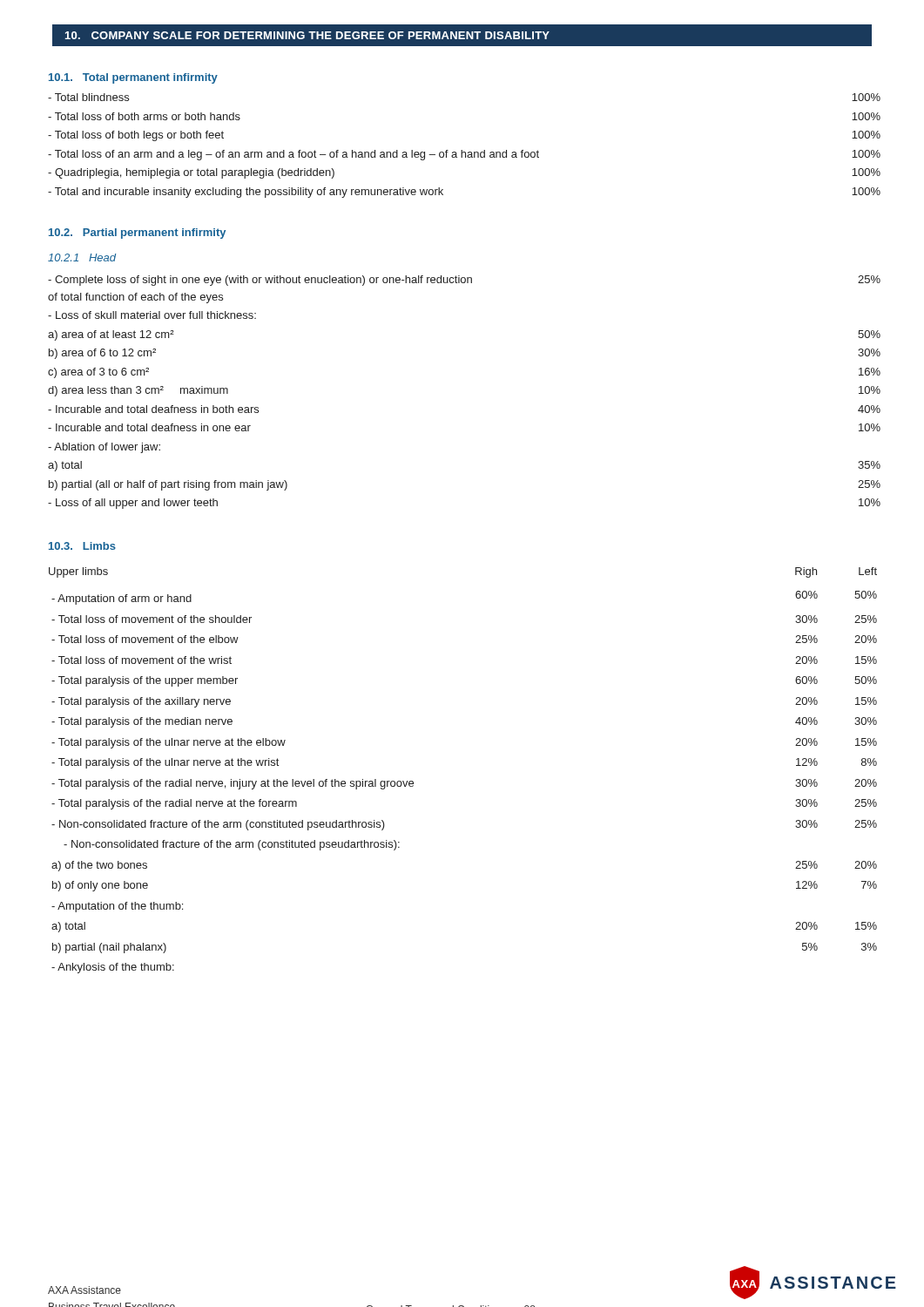Viewport: 924px width, 1307px height.
Task: Find the block on this page that starts "Complete loss of"
Action: [464, 288]
